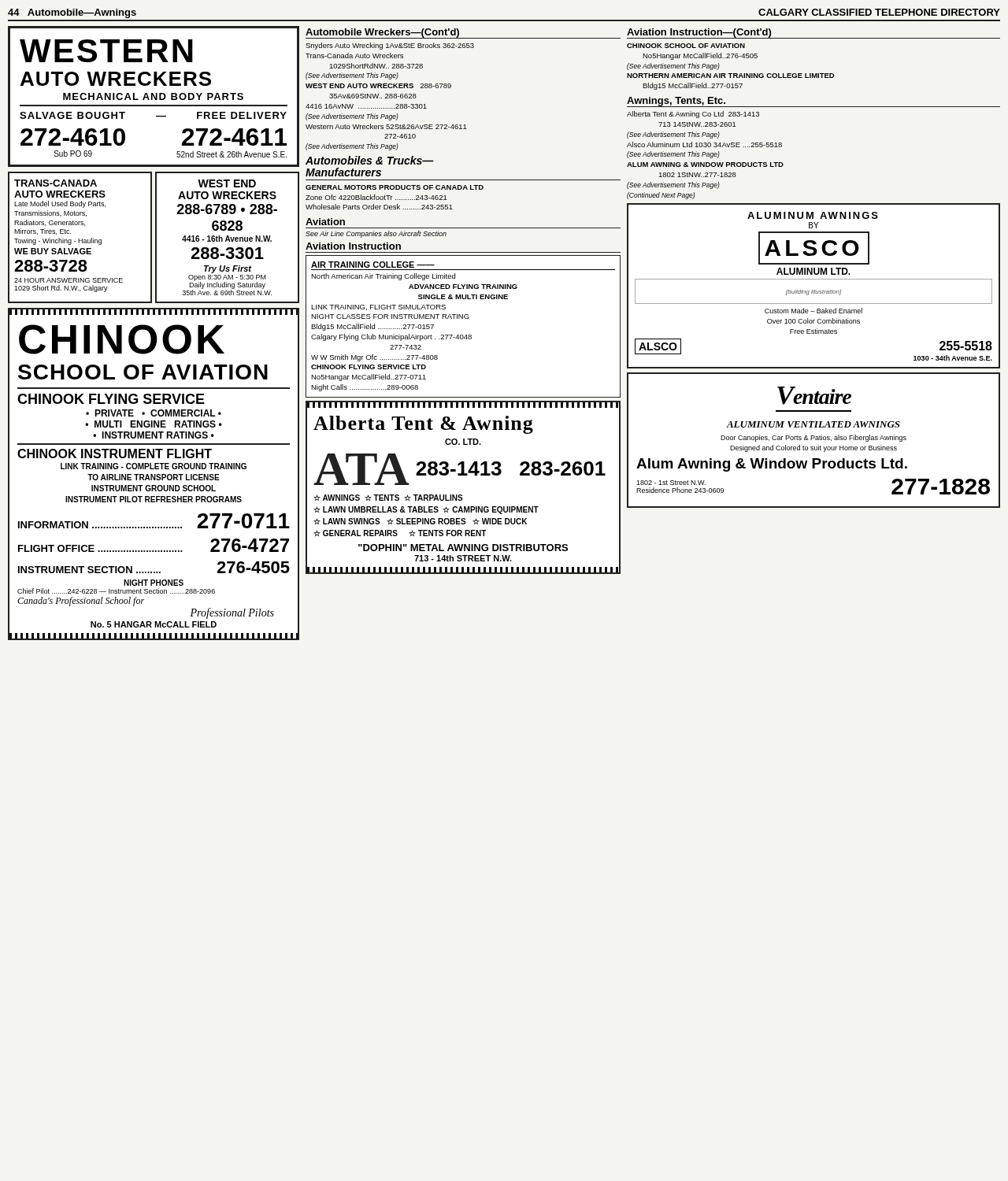Locate the element starting "Automobile Wreckers—(Cont'd)"
1008x1181 pixels.
click(x=383, y=32)
